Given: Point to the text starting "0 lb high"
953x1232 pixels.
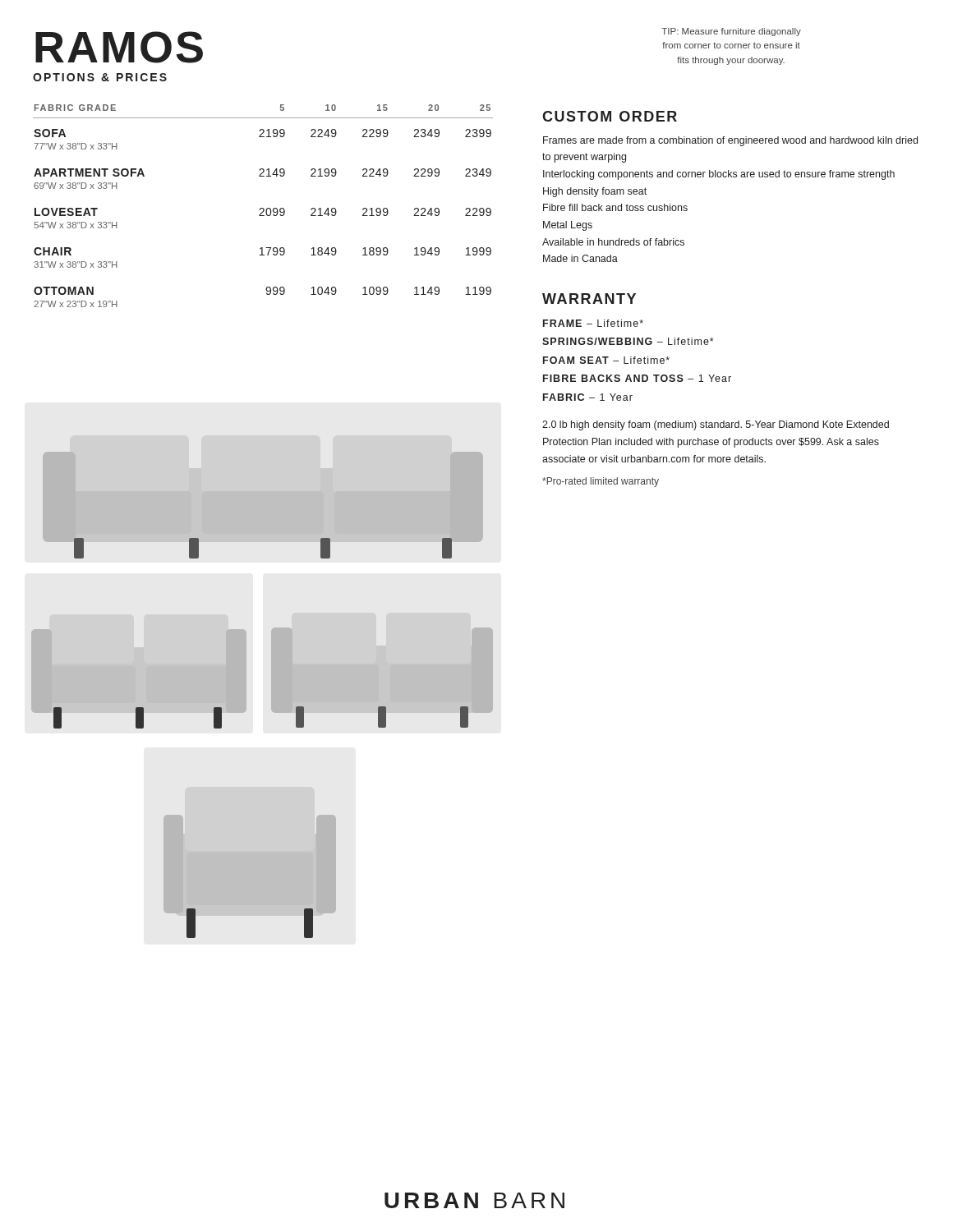Looking at the screenshot, I should (x=716, y=442).
